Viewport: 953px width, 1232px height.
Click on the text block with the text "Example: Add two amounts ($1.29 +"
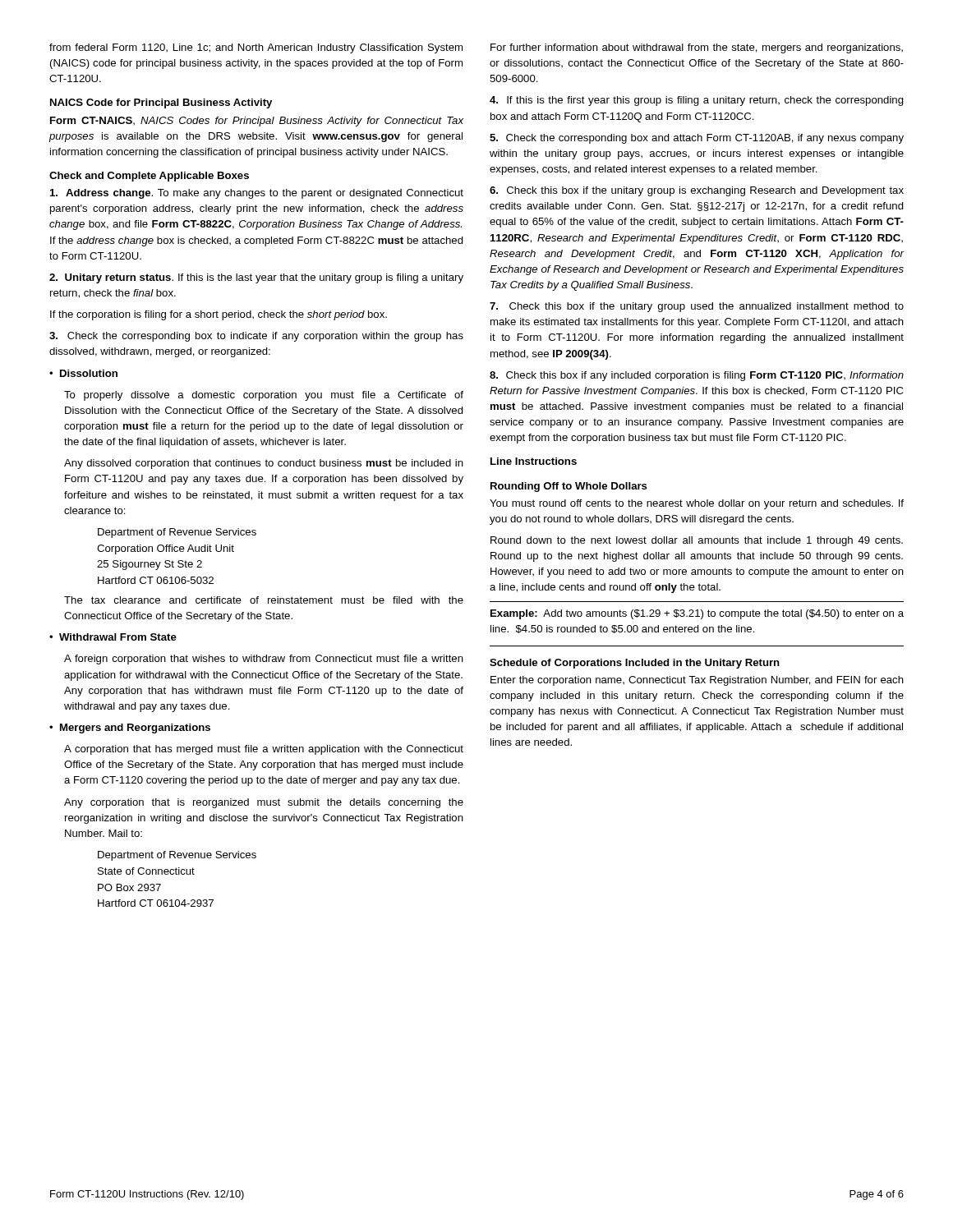[x=697, y=624]
